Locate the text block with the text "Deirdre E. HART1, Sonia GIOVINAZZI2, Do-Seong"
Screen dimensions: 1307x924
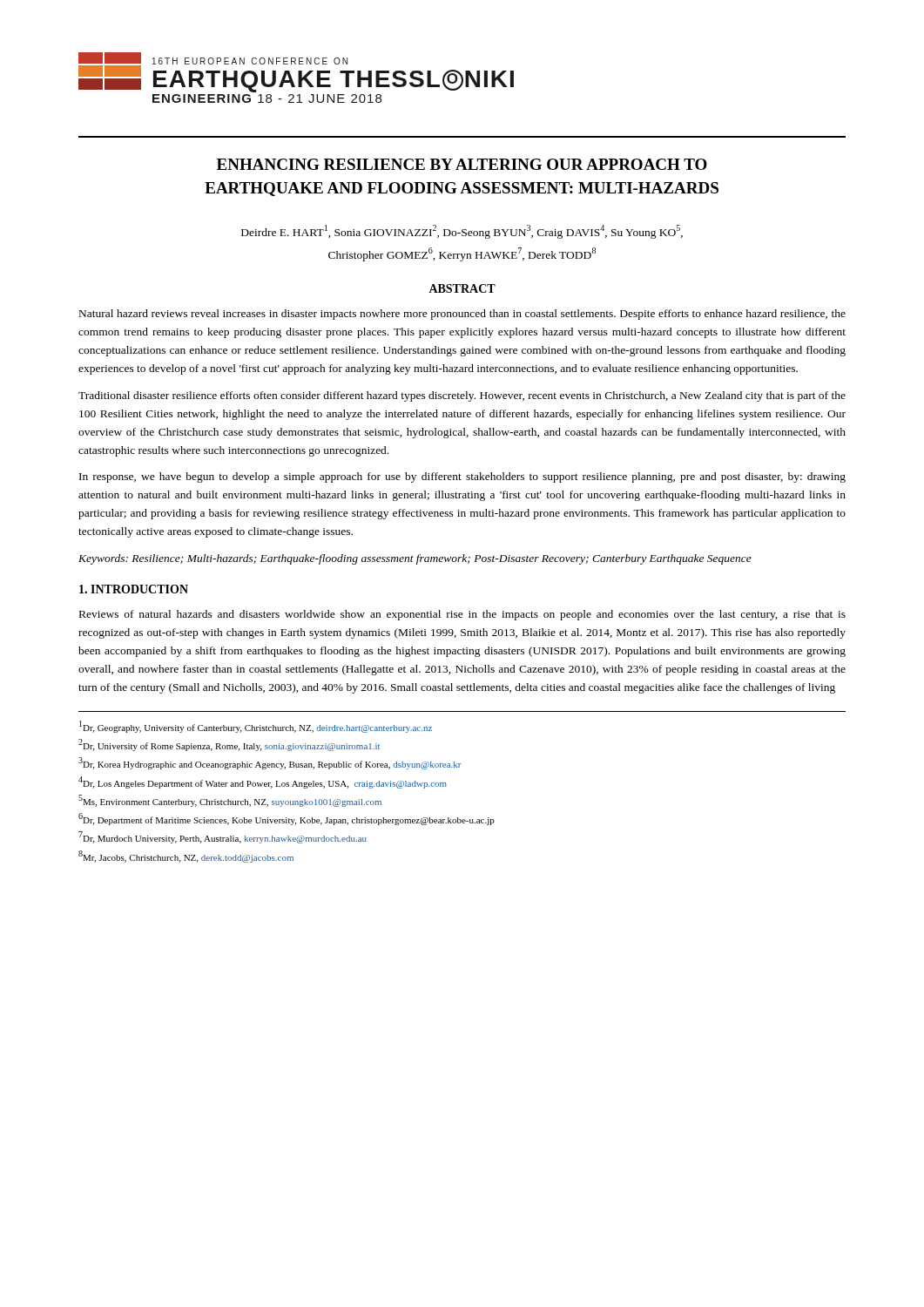(x=462, y=242)
